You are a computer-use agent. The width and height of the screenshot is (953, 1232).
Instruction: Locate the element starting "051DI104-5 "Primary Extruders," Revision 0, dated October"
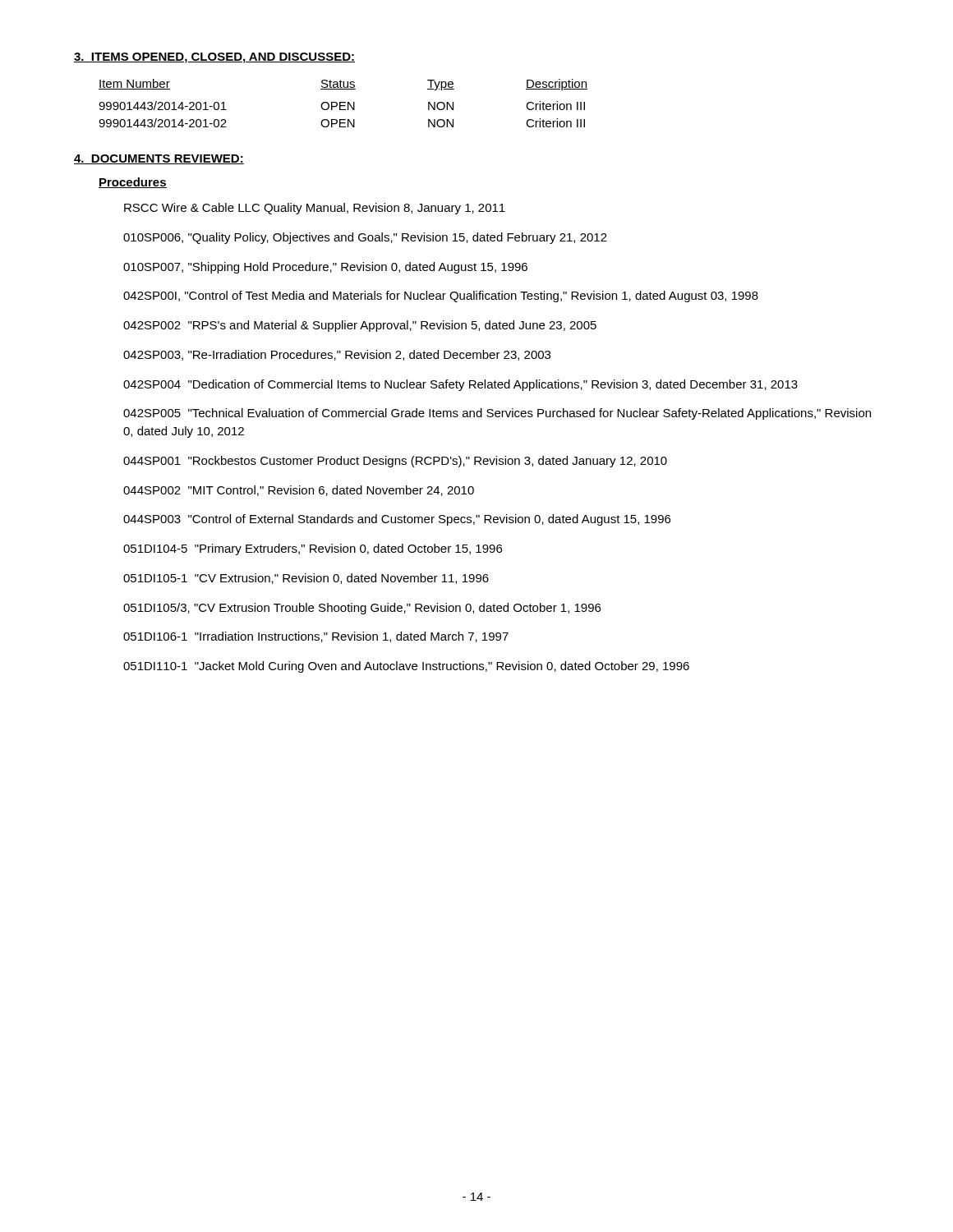tap(313, 548)
